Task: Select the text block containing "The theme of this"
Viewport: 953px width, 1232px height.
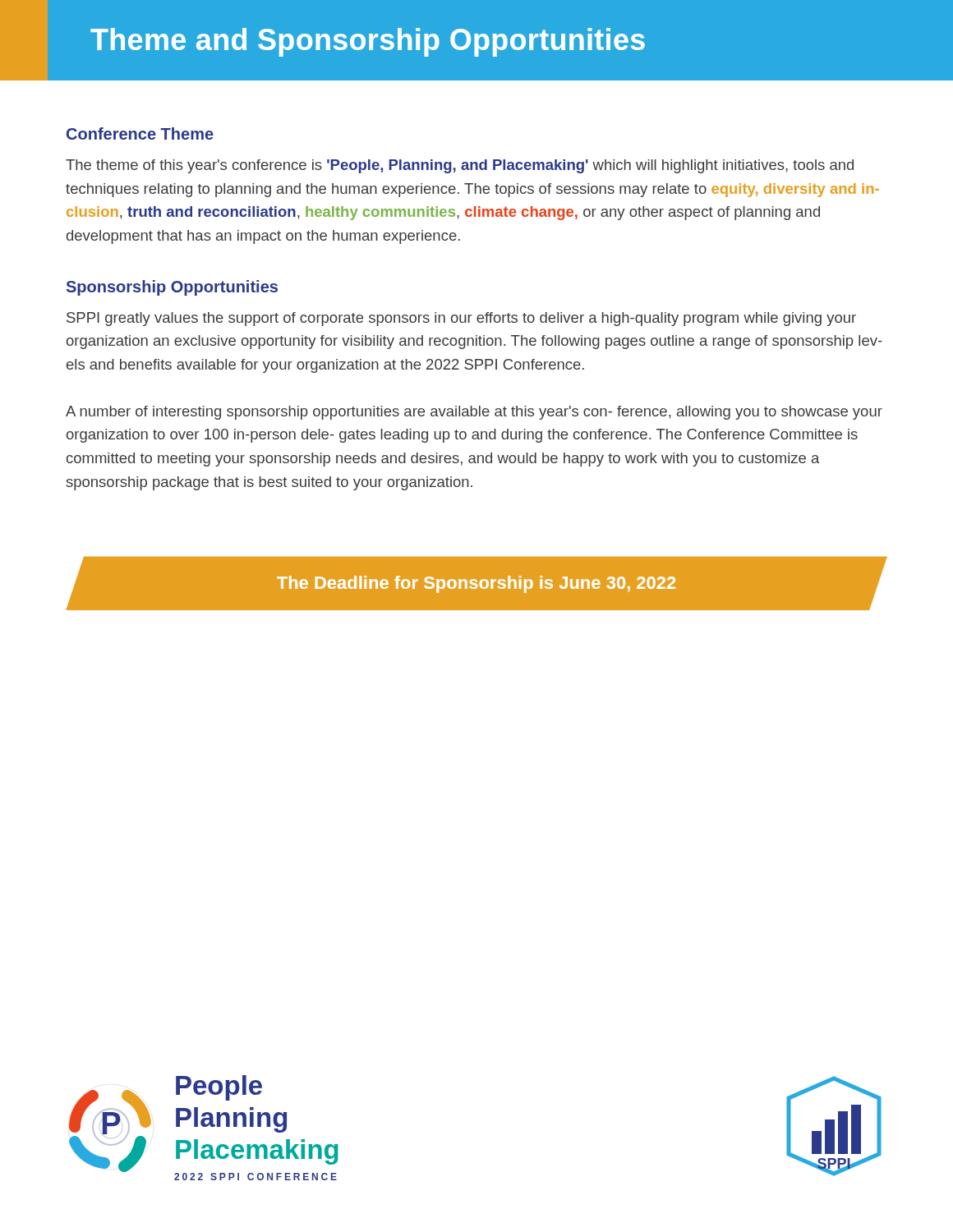Action: pos(473,200)
